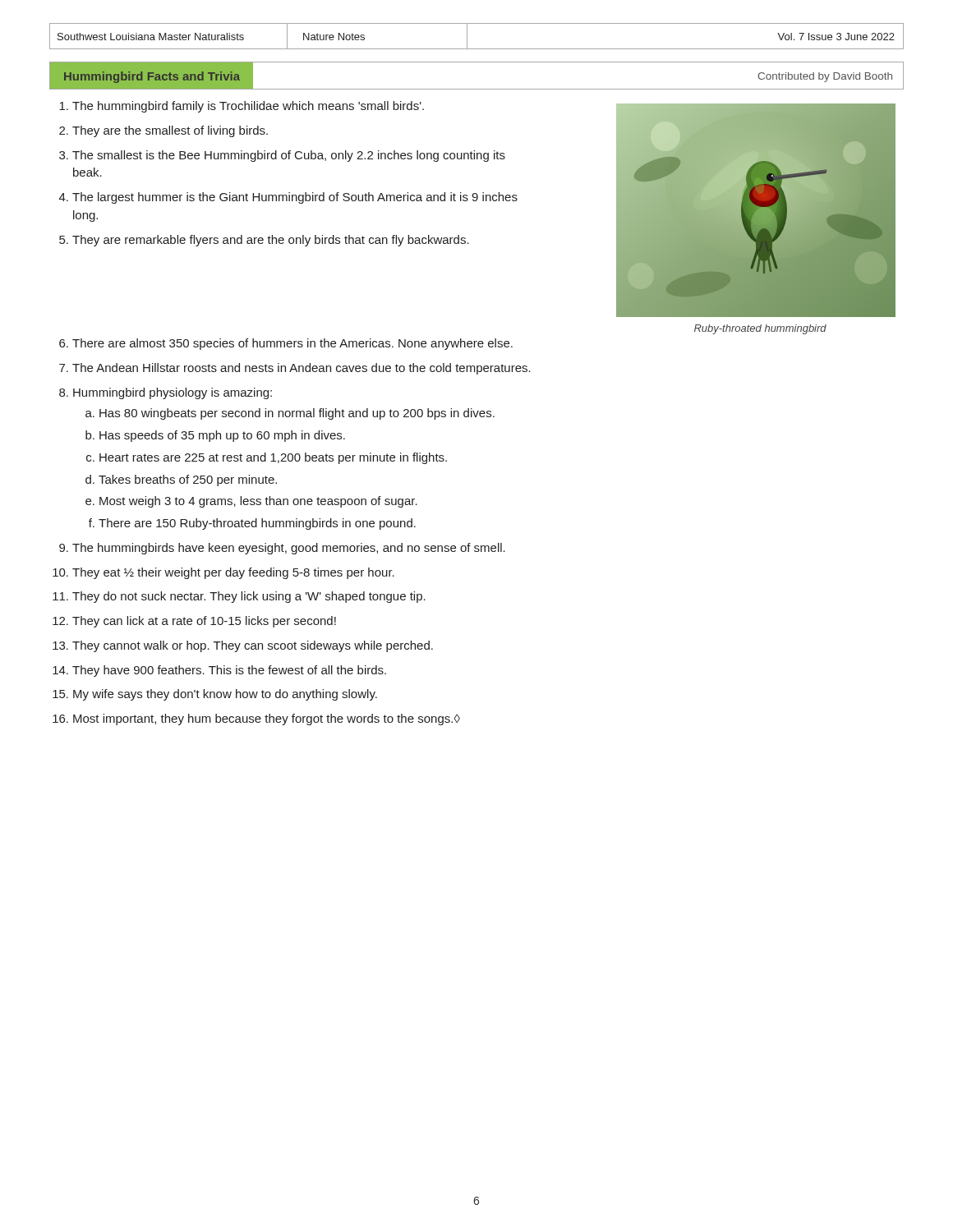Locate the block of text that opens with "The largest hummer is the Giant Hummingbird"

point(295,206)
